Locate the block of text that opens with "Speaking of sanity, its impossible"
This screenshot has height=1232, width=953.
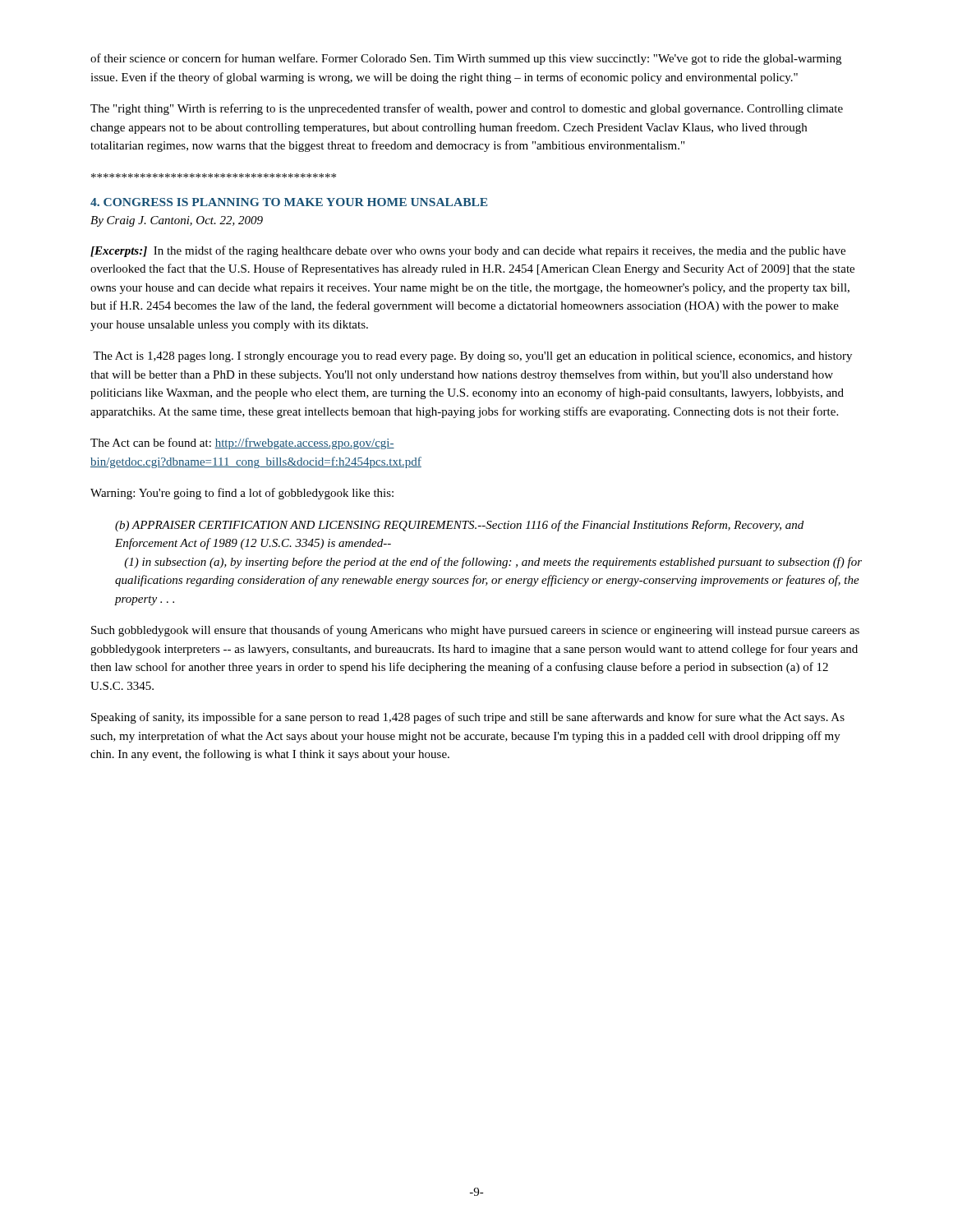click(467, 736)
